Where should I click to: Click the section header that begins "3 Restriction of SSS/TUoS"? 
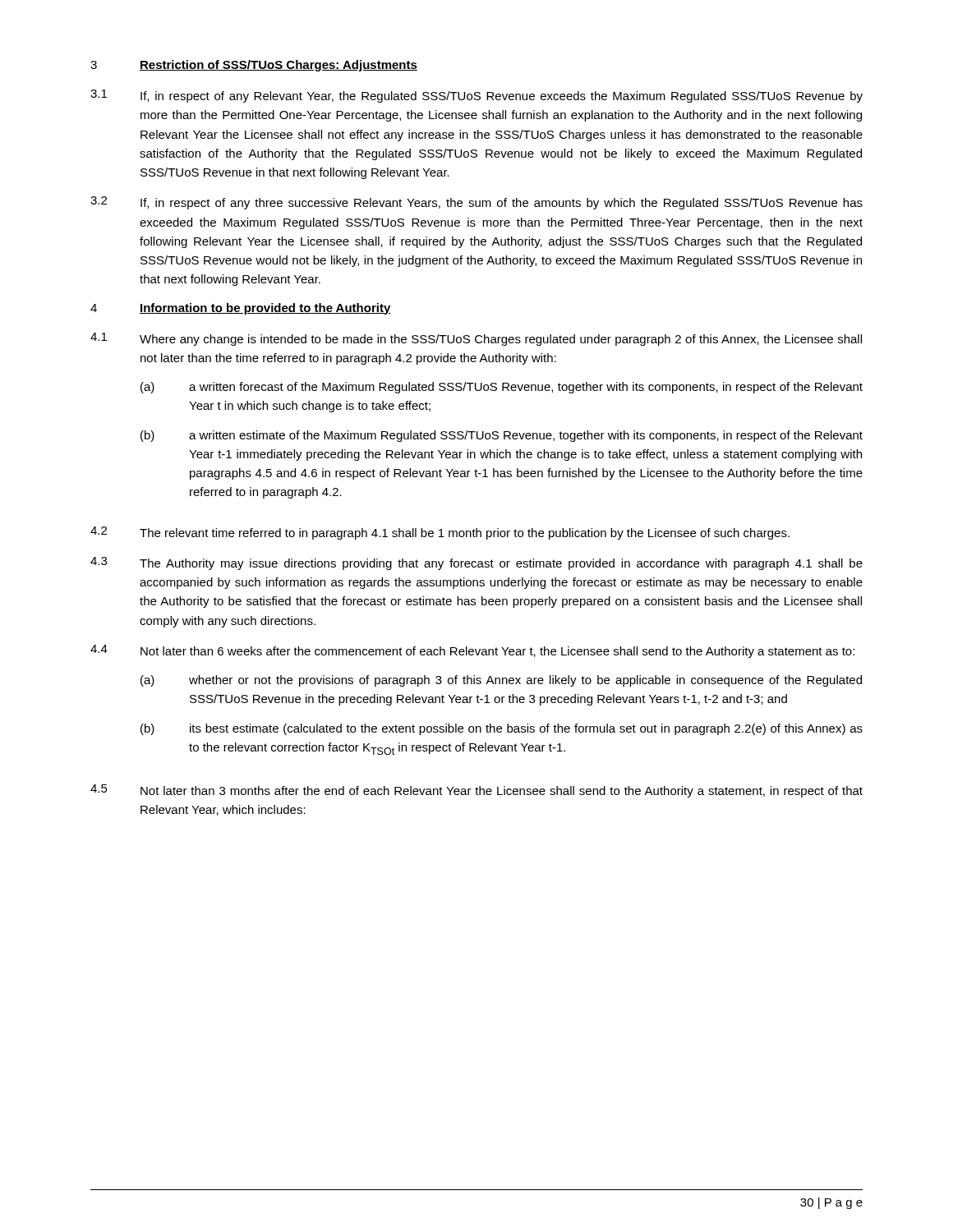point(254,64)
